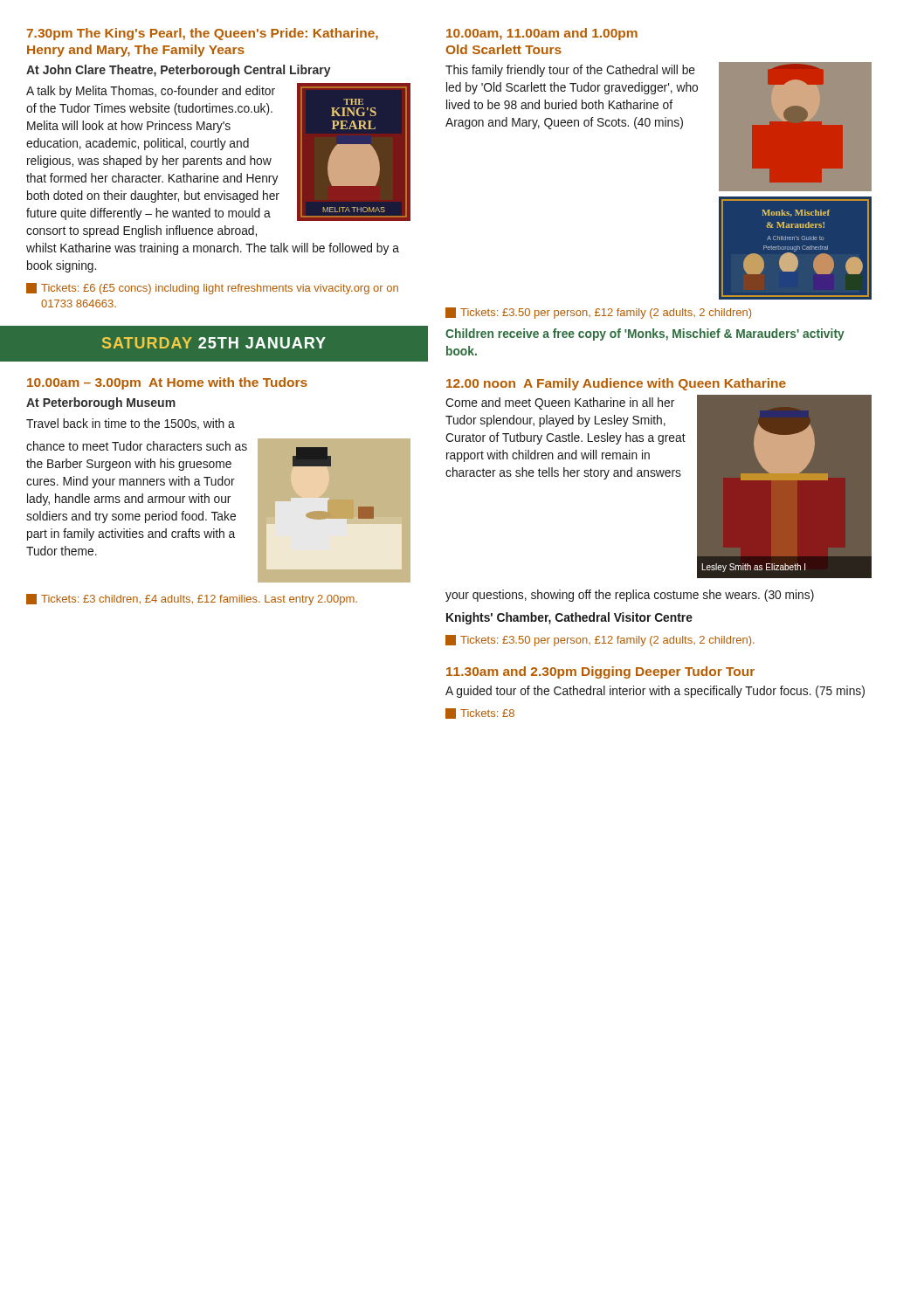Where does it say "10.00am, 11.00am and 1.00pmOld Scarlett Tours"?
This screenshot has width=924, height=1310.
click(x=542, y=41)
